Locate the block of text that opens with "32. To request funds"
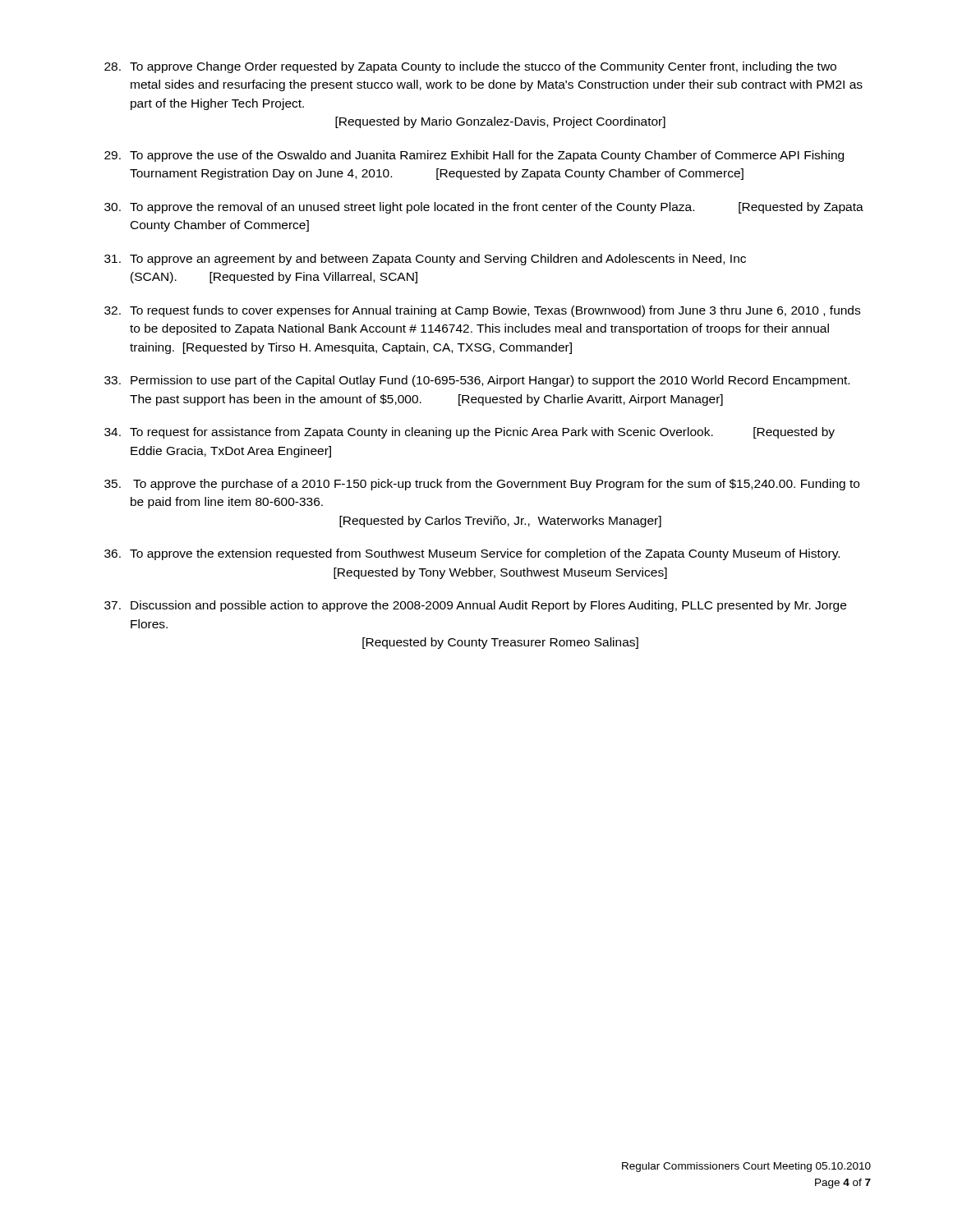Image resolution: width=953 pixels, height=1232 pixels. (476, 329)
